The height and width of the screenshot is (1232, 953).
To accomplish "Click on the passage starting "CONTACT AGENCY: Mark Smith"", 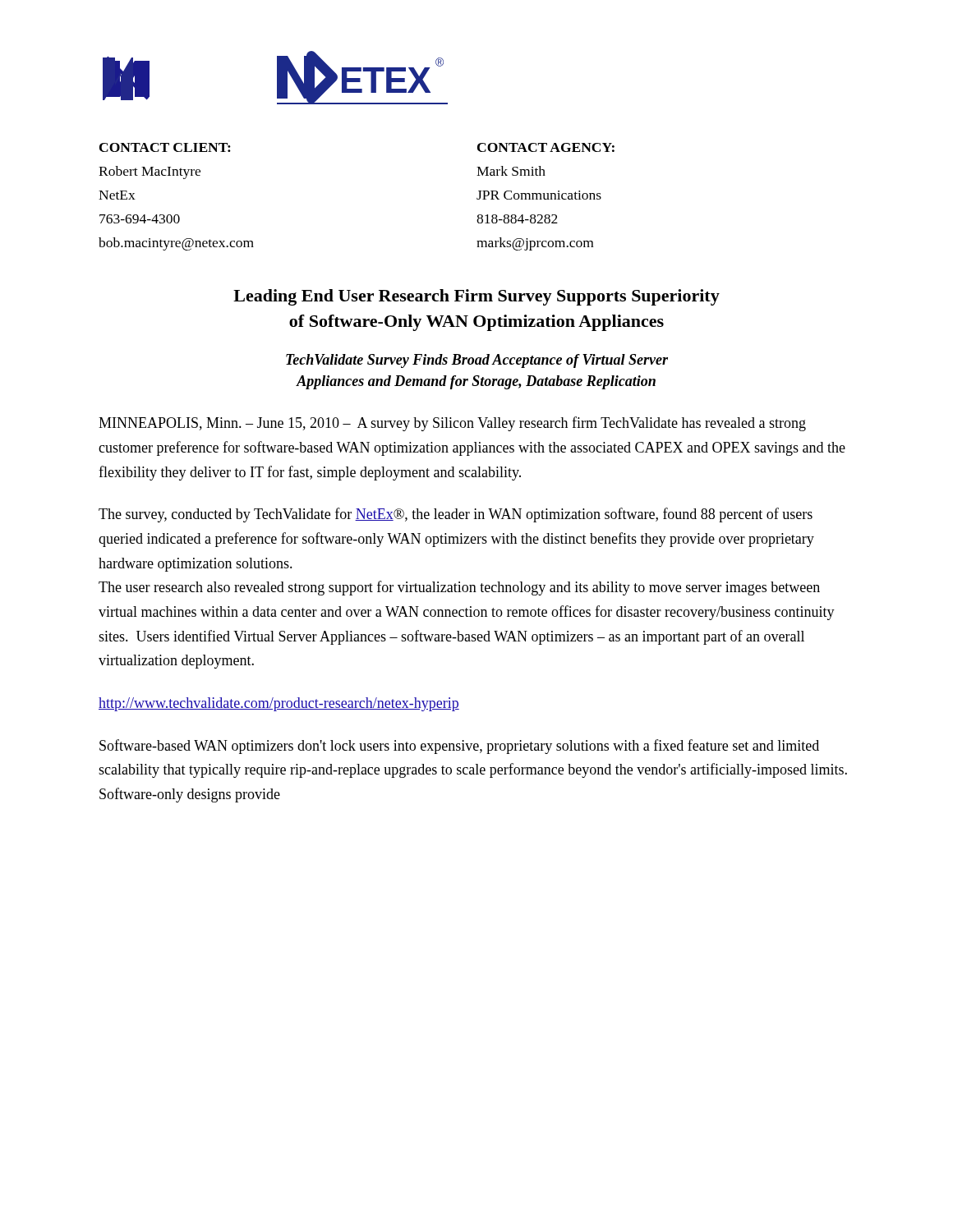I will click(x=546, y=194).
